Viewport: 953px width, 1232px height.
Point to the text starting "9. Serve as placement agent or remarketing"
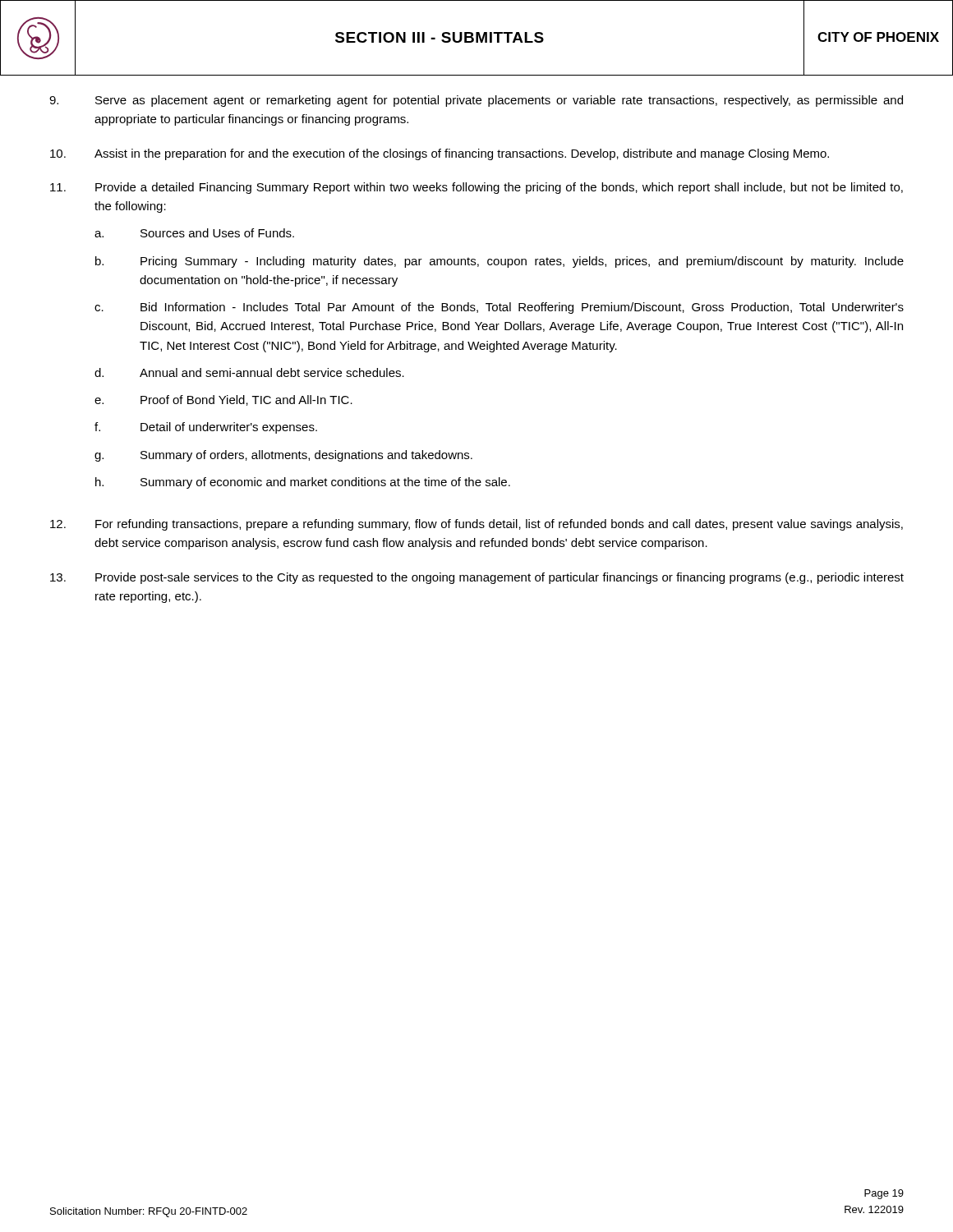click(476, 109)
